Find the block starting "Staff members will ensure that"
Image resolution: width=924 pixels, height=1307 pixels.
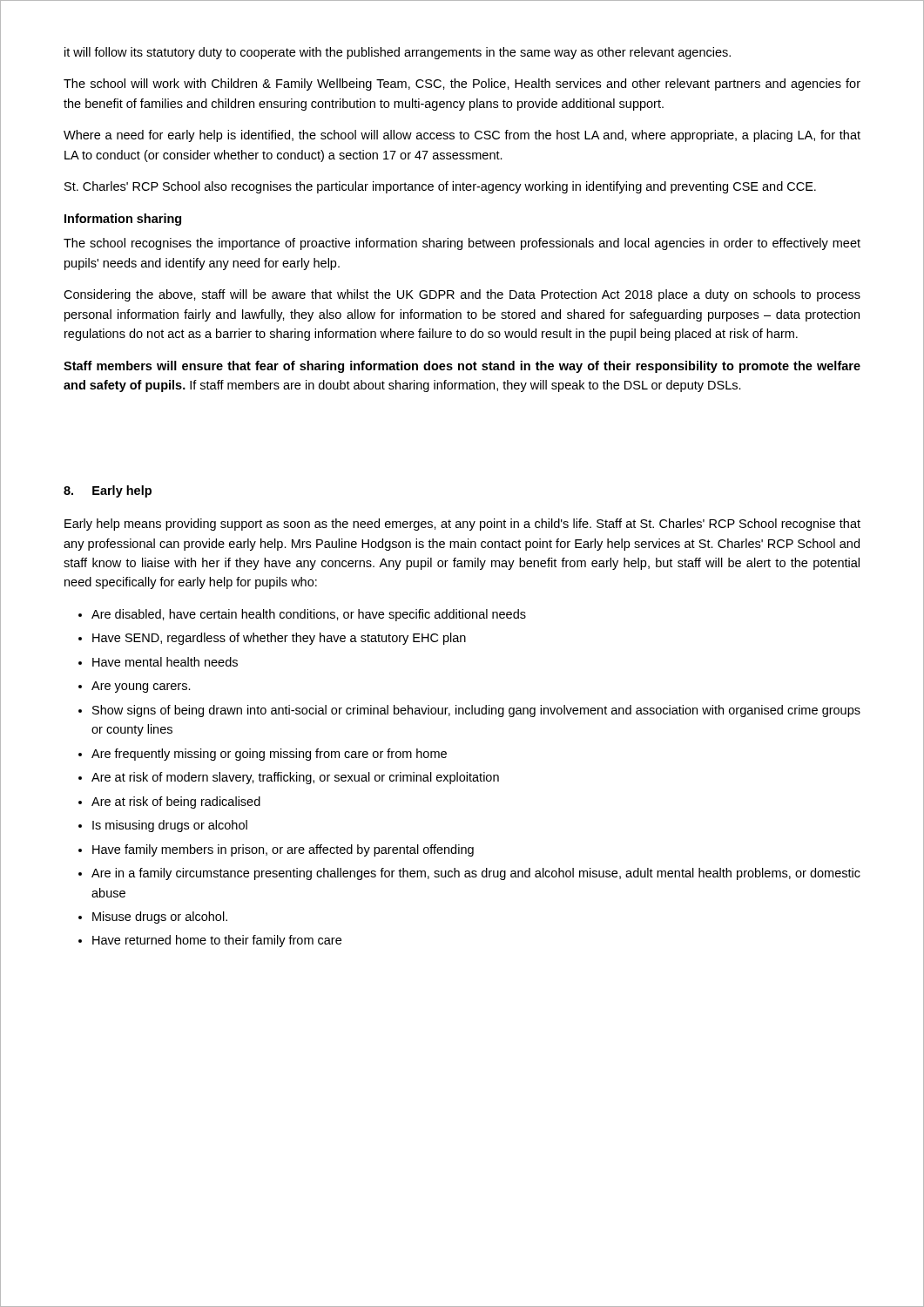click(x=462, y=376)
